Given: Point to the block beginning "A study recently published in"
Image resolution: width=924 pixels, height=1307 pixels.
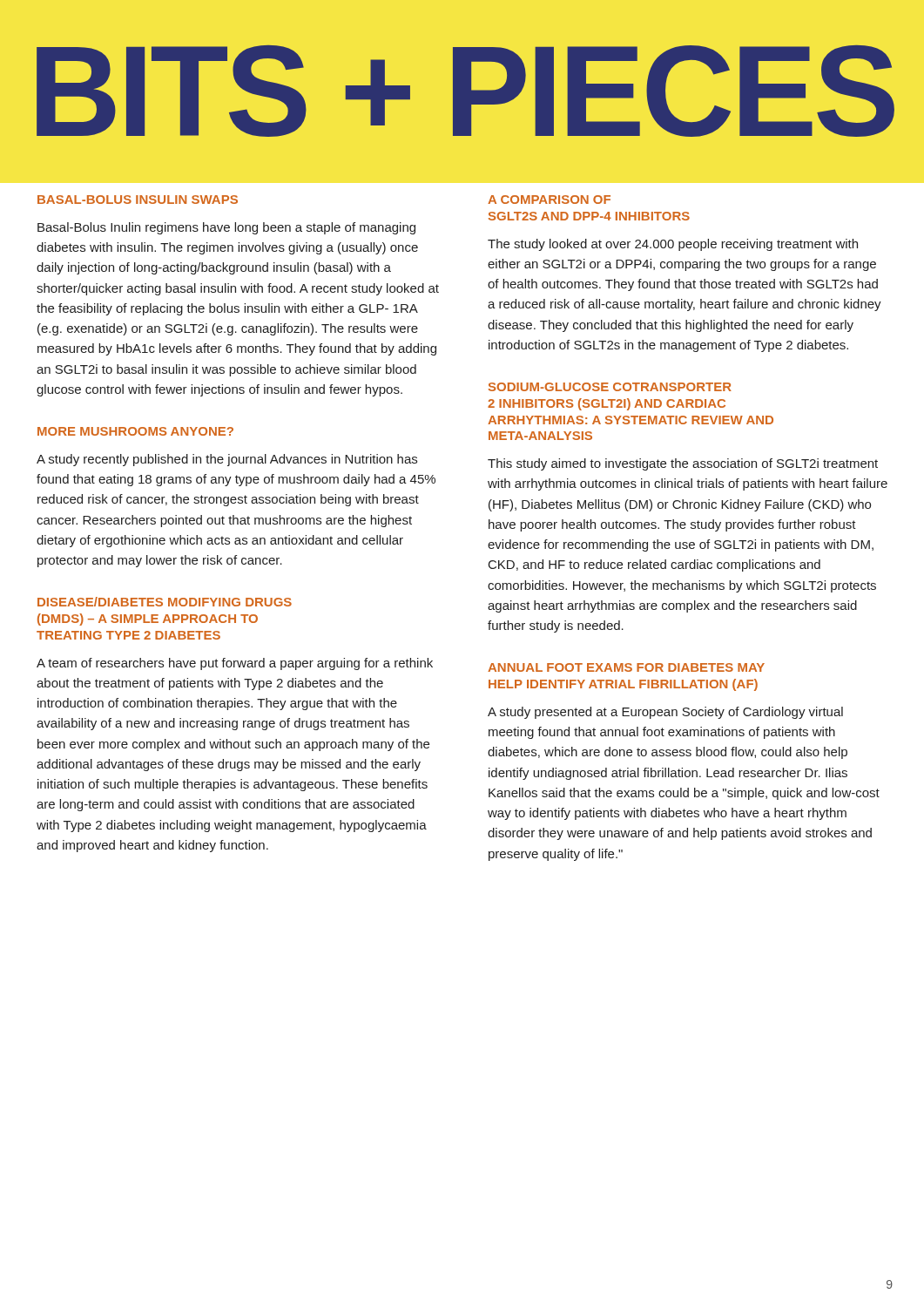Looking at the screenshot, I should [239, 509].
